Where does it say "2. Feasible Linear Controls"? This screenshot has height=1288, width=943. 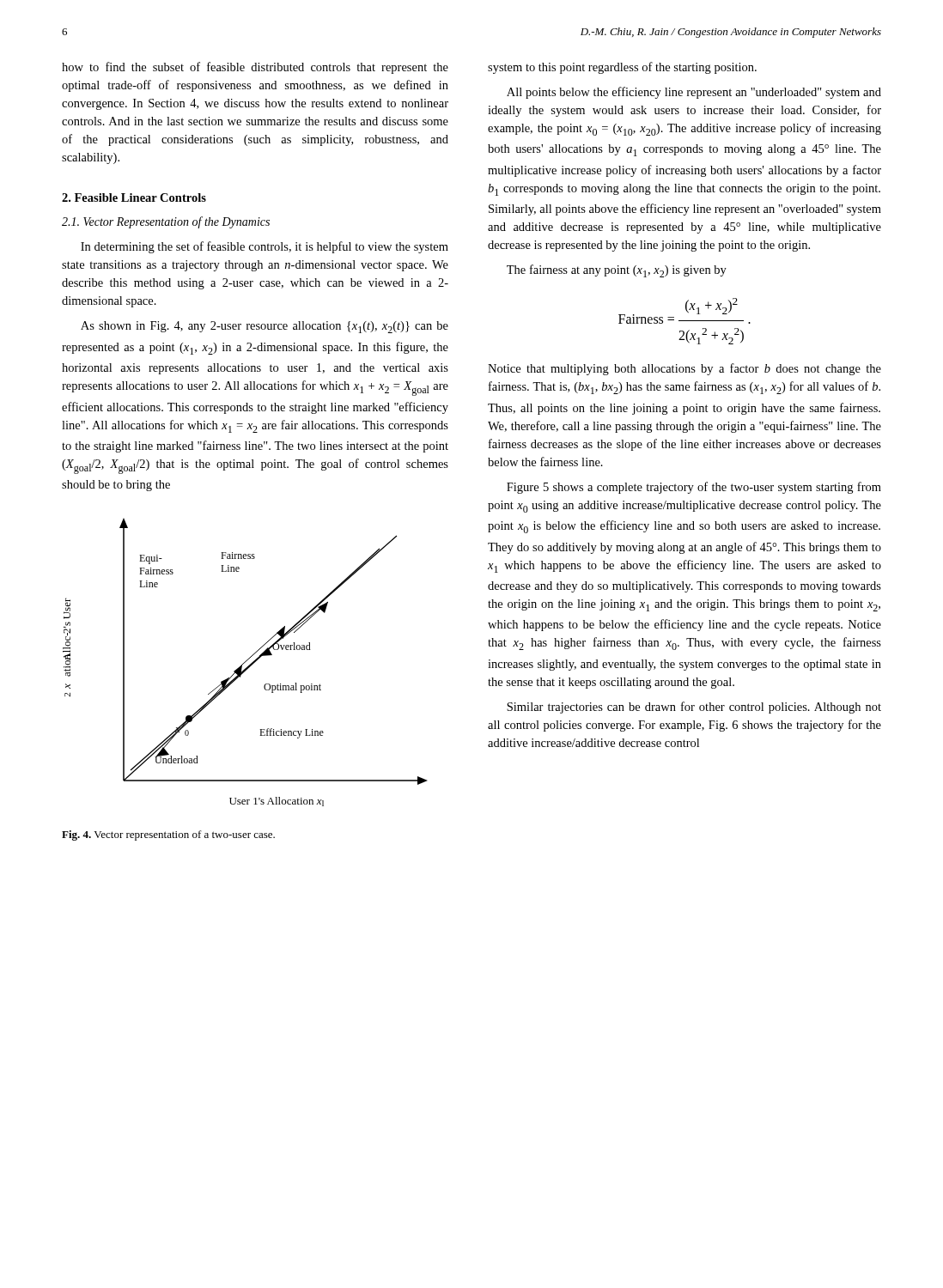[134, 198]
